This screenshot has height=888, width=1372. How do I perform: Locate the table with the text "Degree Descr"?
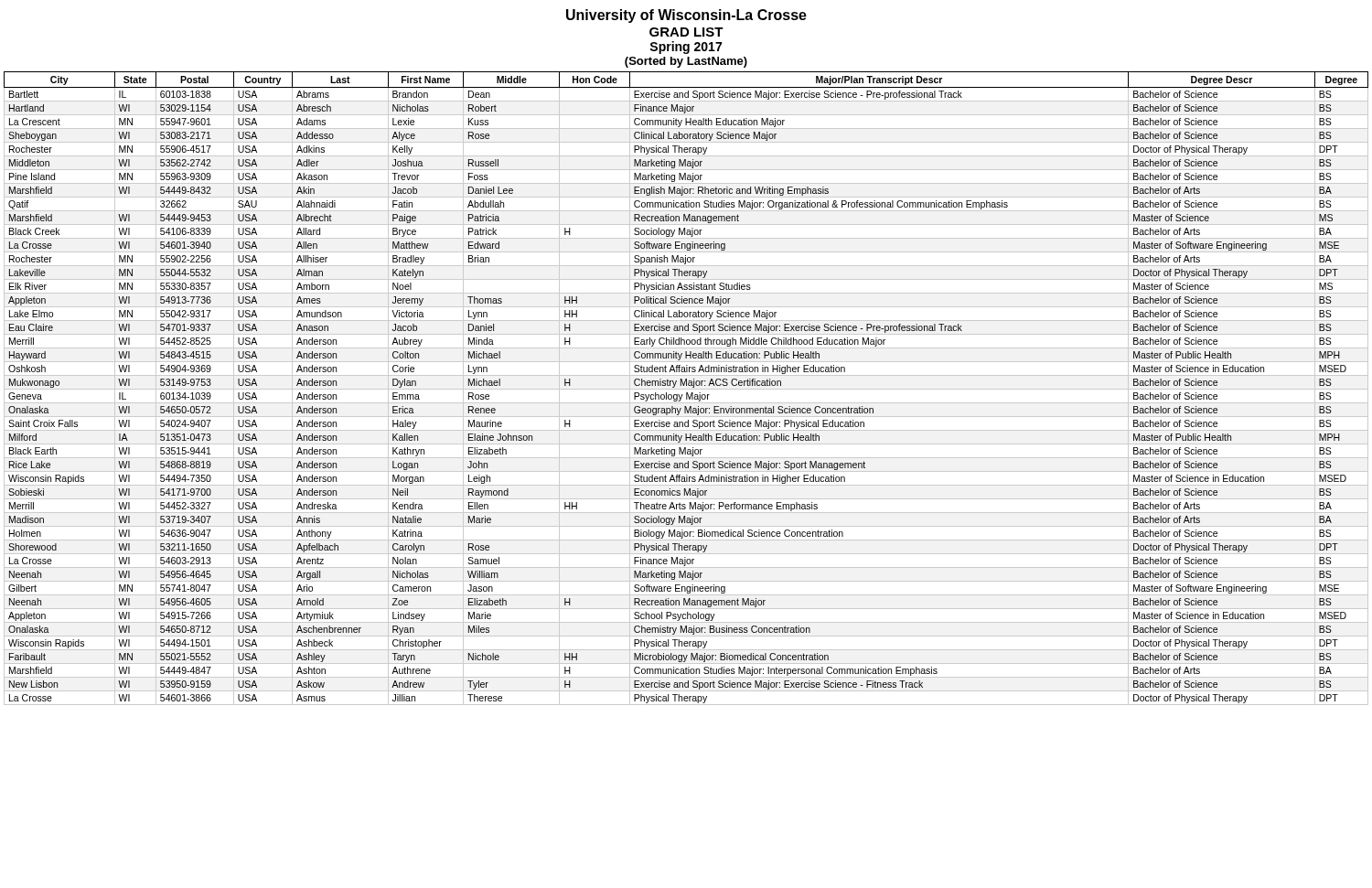[x=686, y=388]
